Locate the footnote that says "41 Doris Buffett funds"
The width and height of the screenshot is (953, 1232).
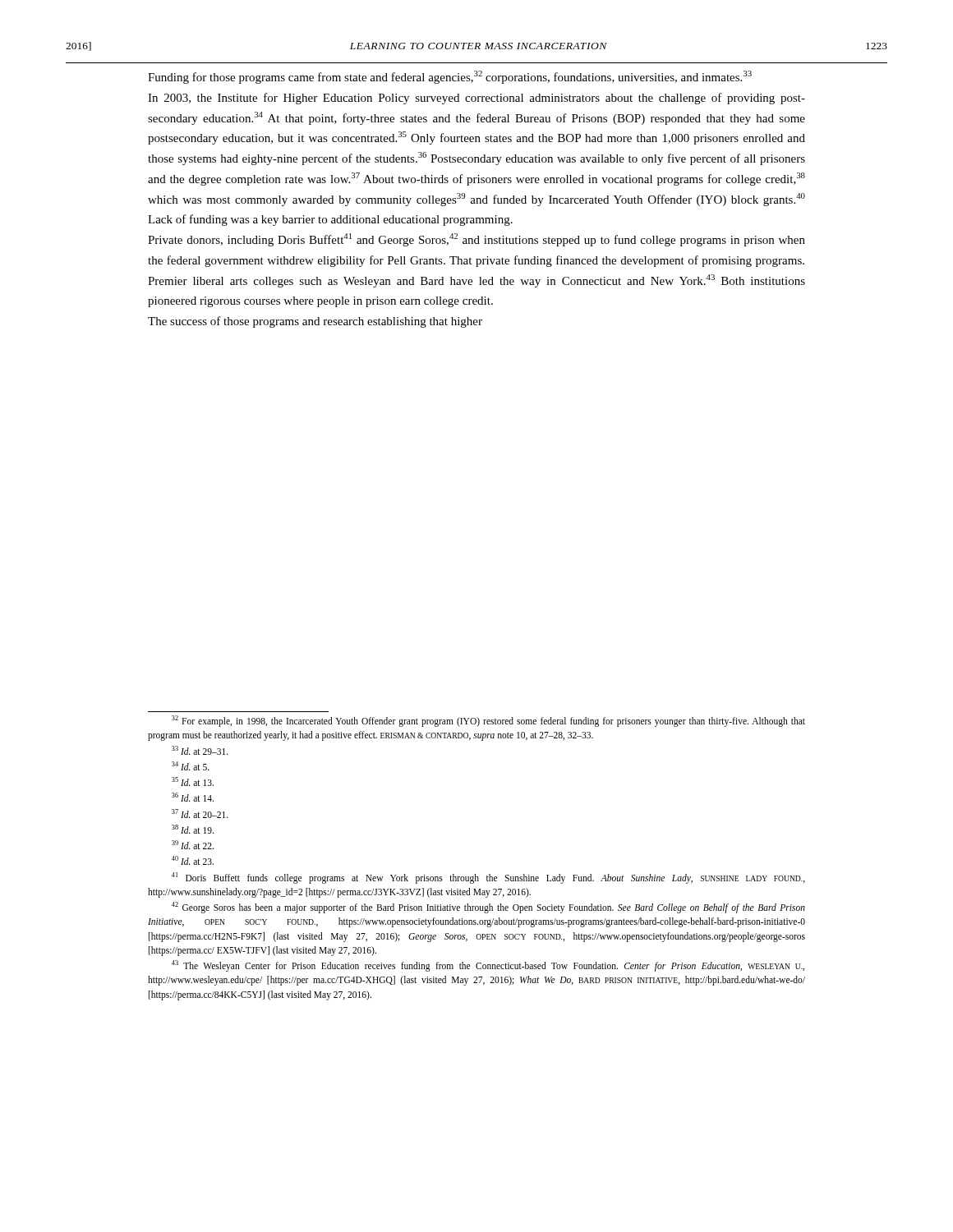pos(476,885)
